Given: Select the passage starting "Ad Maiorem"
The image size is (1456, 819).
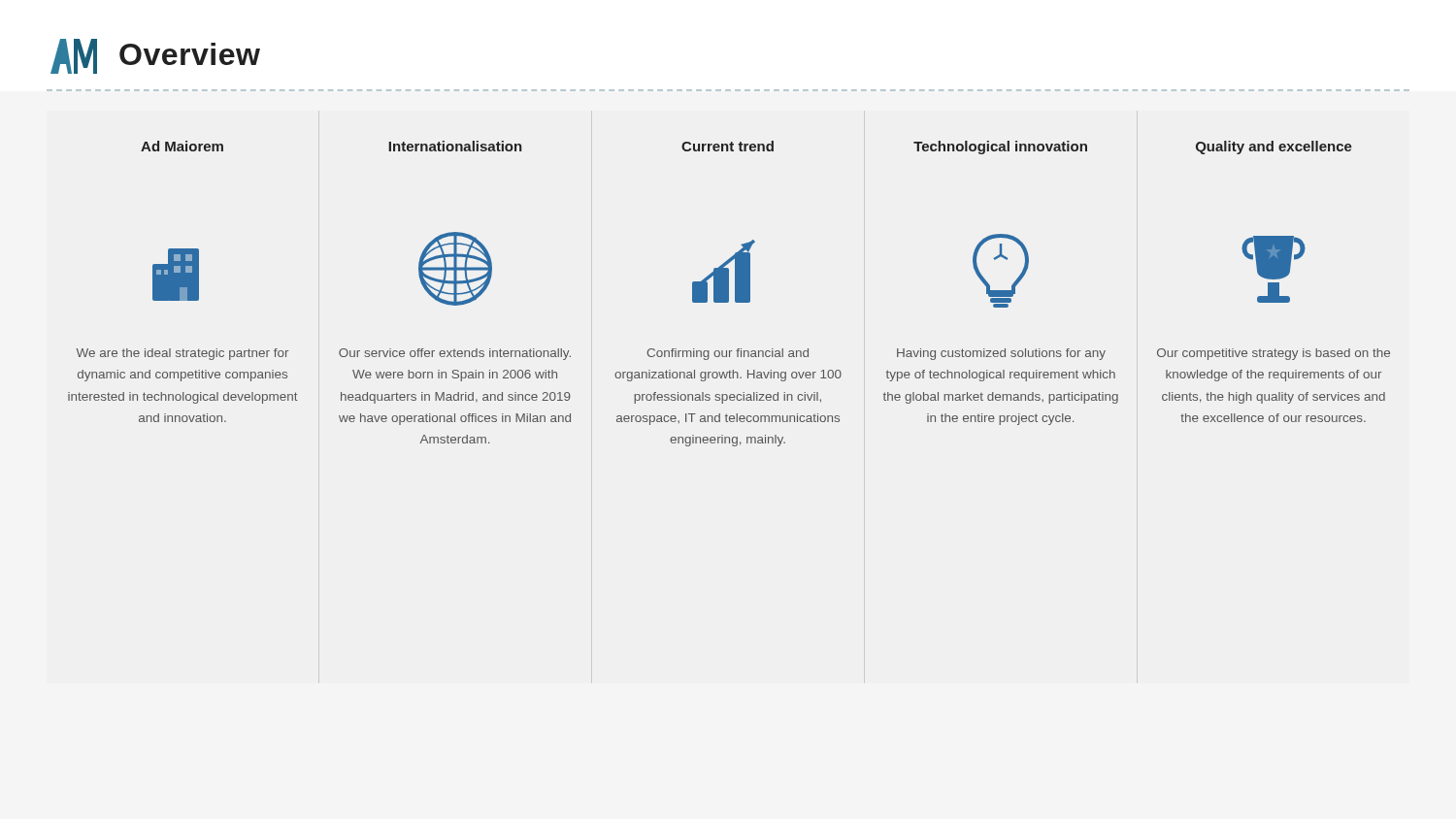Looking at the screenshot, I should [x=182, y=146].
